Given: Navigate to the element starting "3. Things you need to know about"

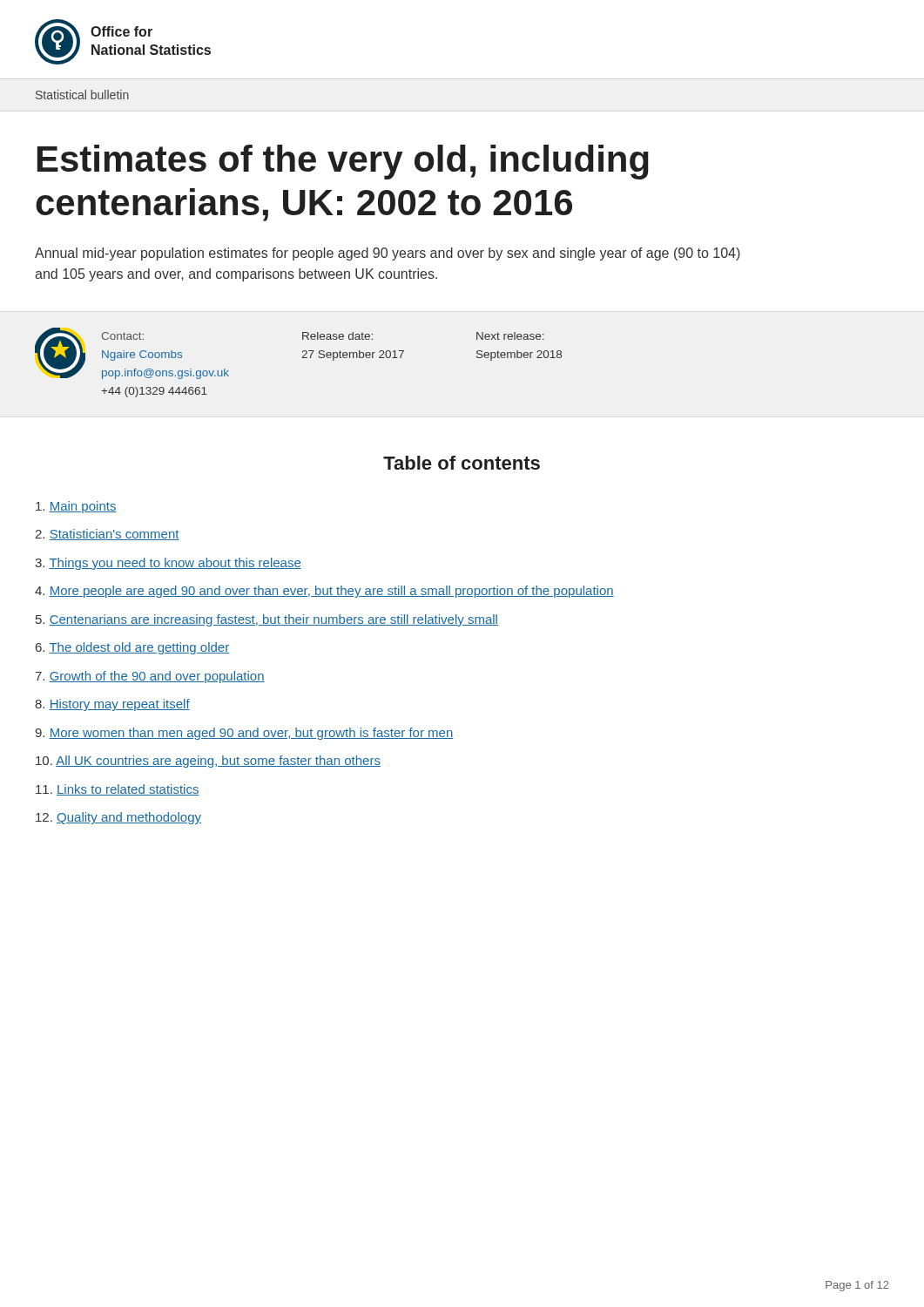Looking at the screenshot, I should point(168,562).
